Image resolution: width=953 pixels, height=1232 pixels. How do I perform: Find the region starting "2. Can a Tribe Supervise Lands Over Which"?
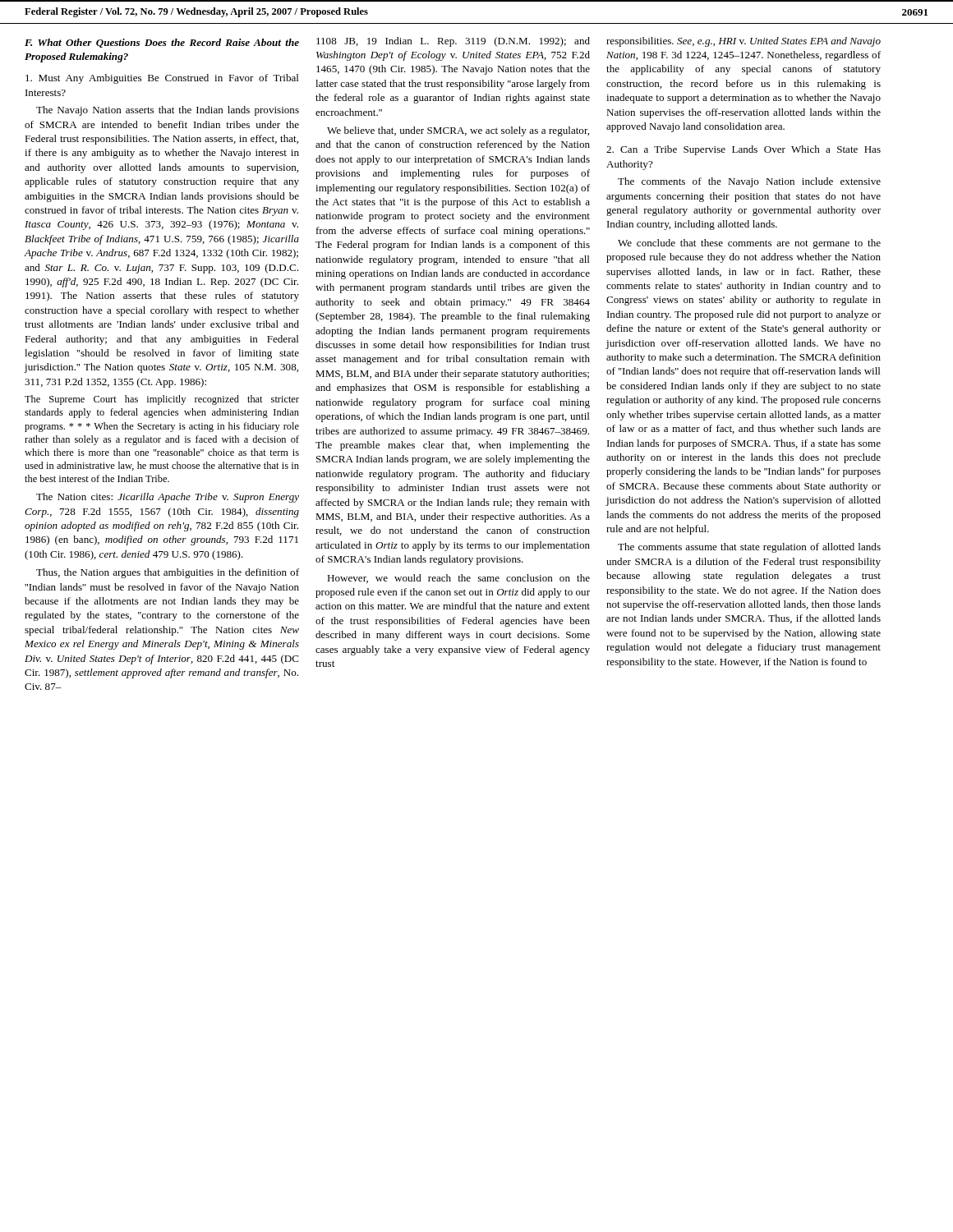[x=743, y=157]
